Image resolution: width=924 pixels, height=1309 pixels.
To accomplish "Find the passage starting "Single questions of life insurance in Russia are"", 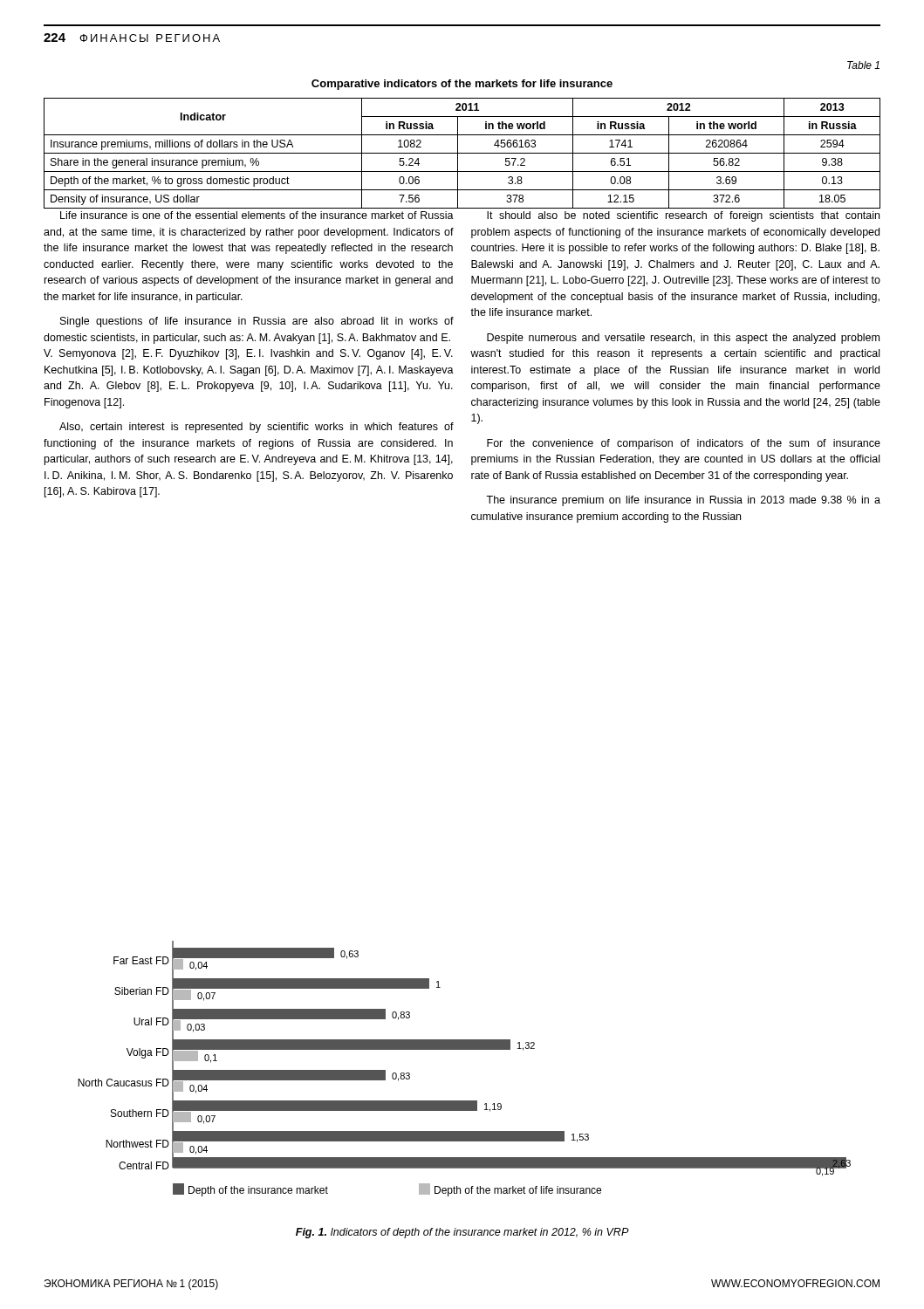I will point(248,362).
